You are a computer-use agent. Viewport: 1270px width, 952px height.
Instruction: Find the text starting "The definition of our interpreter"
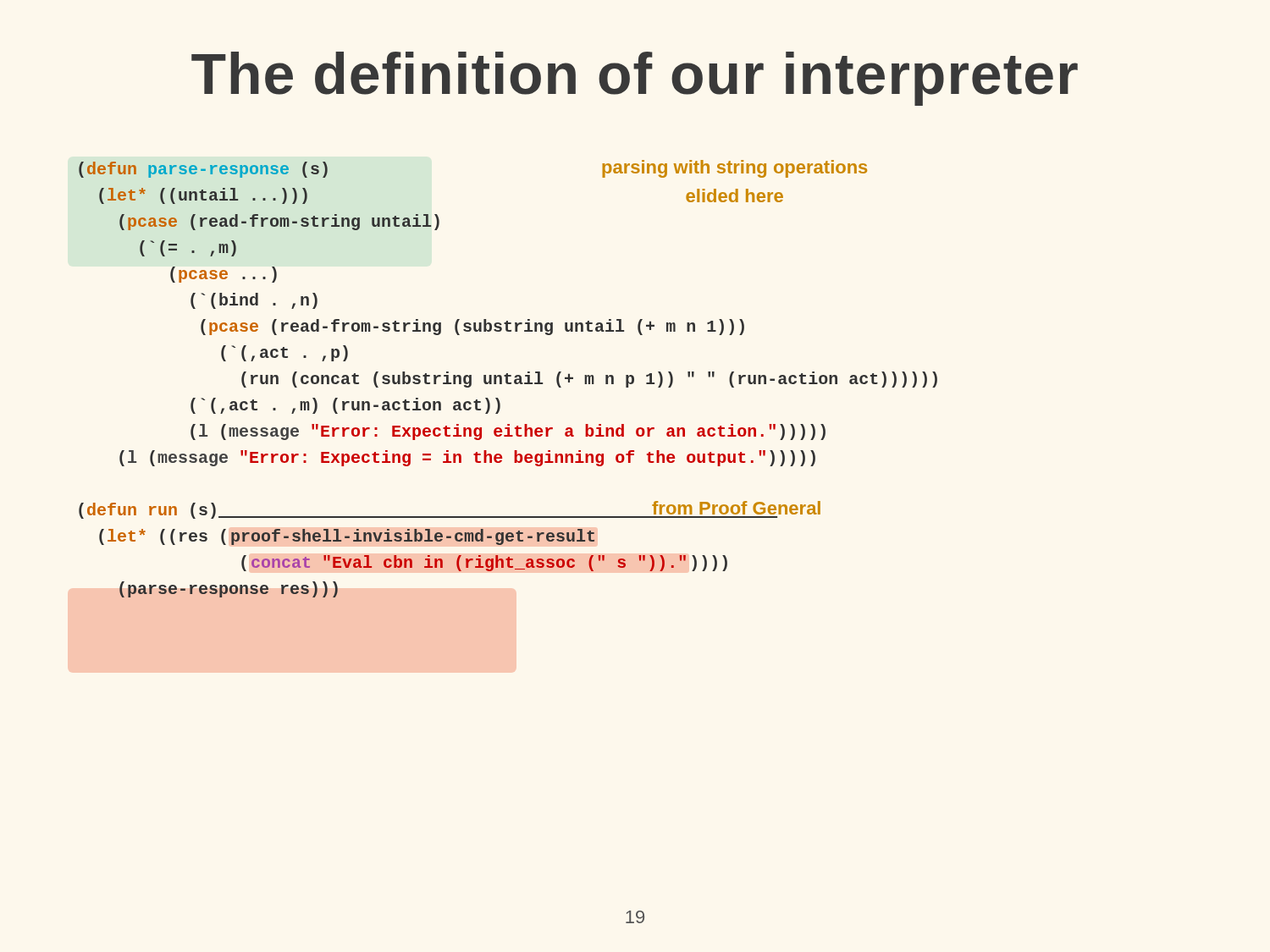click(x=635, y=74)
